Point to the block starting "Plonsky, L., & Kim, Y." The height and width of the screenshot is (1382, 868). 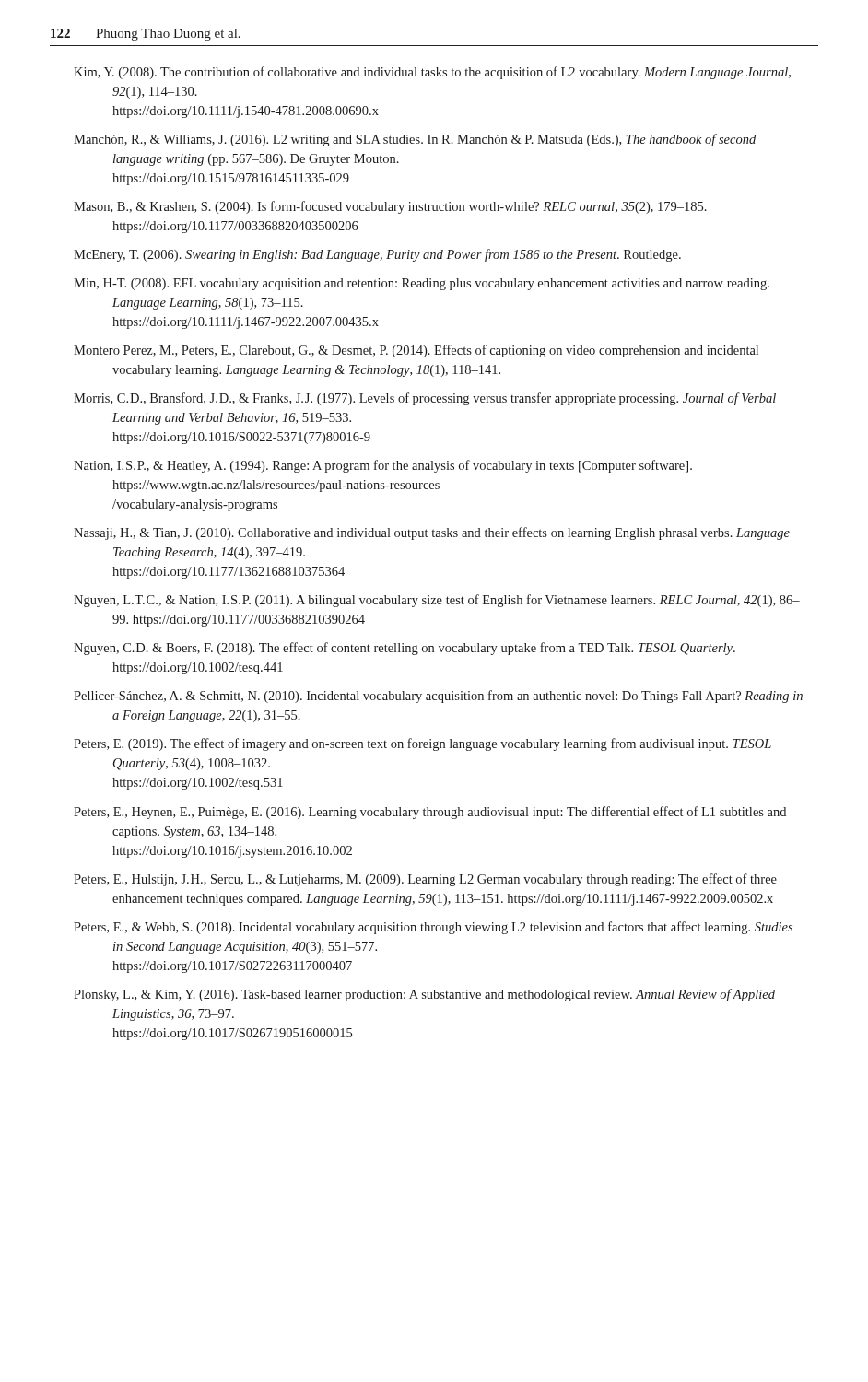(424, 995)
